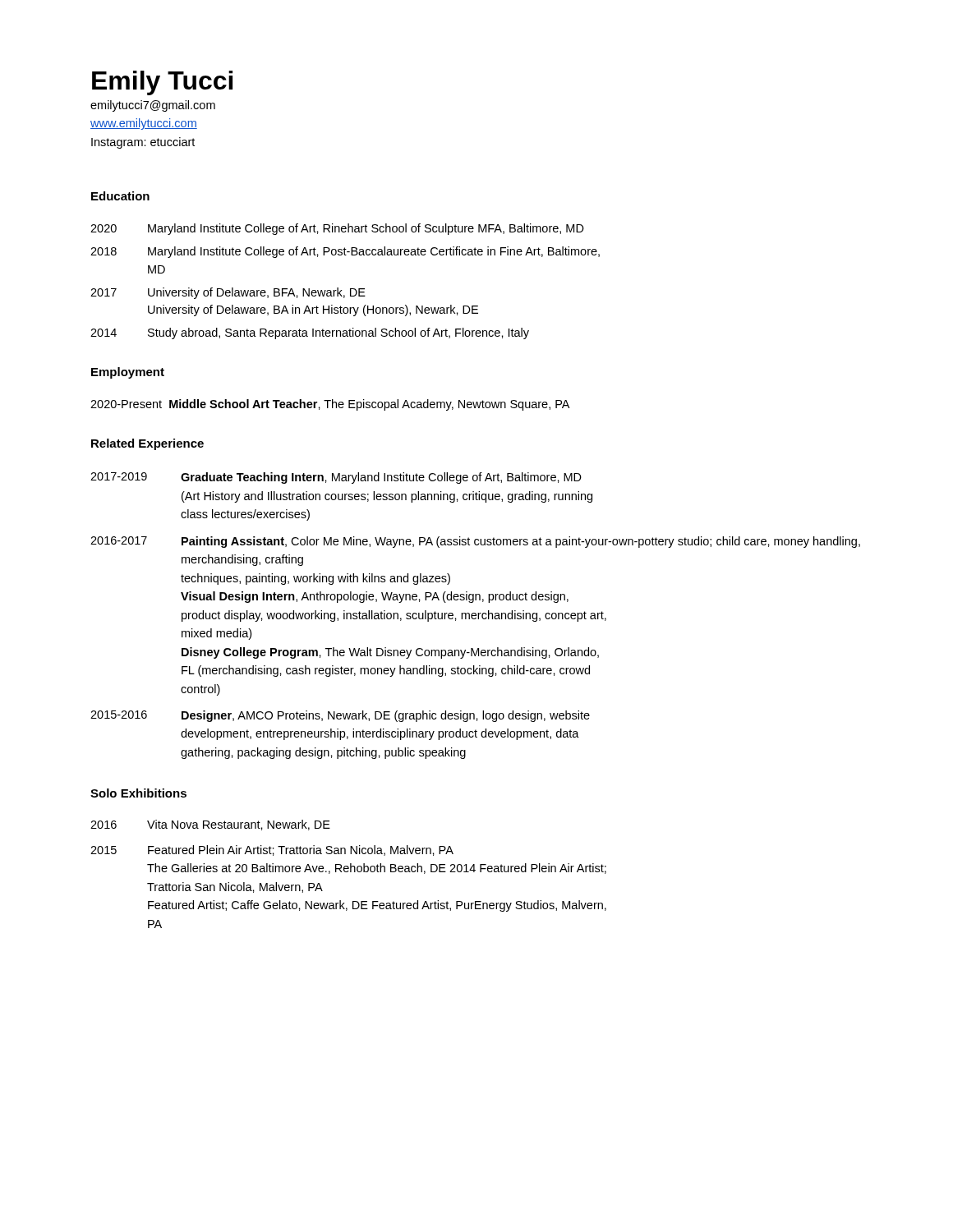Locate the block of text that opens with "2020-Present Middle School Art Teacher, The"

(330, 404)
